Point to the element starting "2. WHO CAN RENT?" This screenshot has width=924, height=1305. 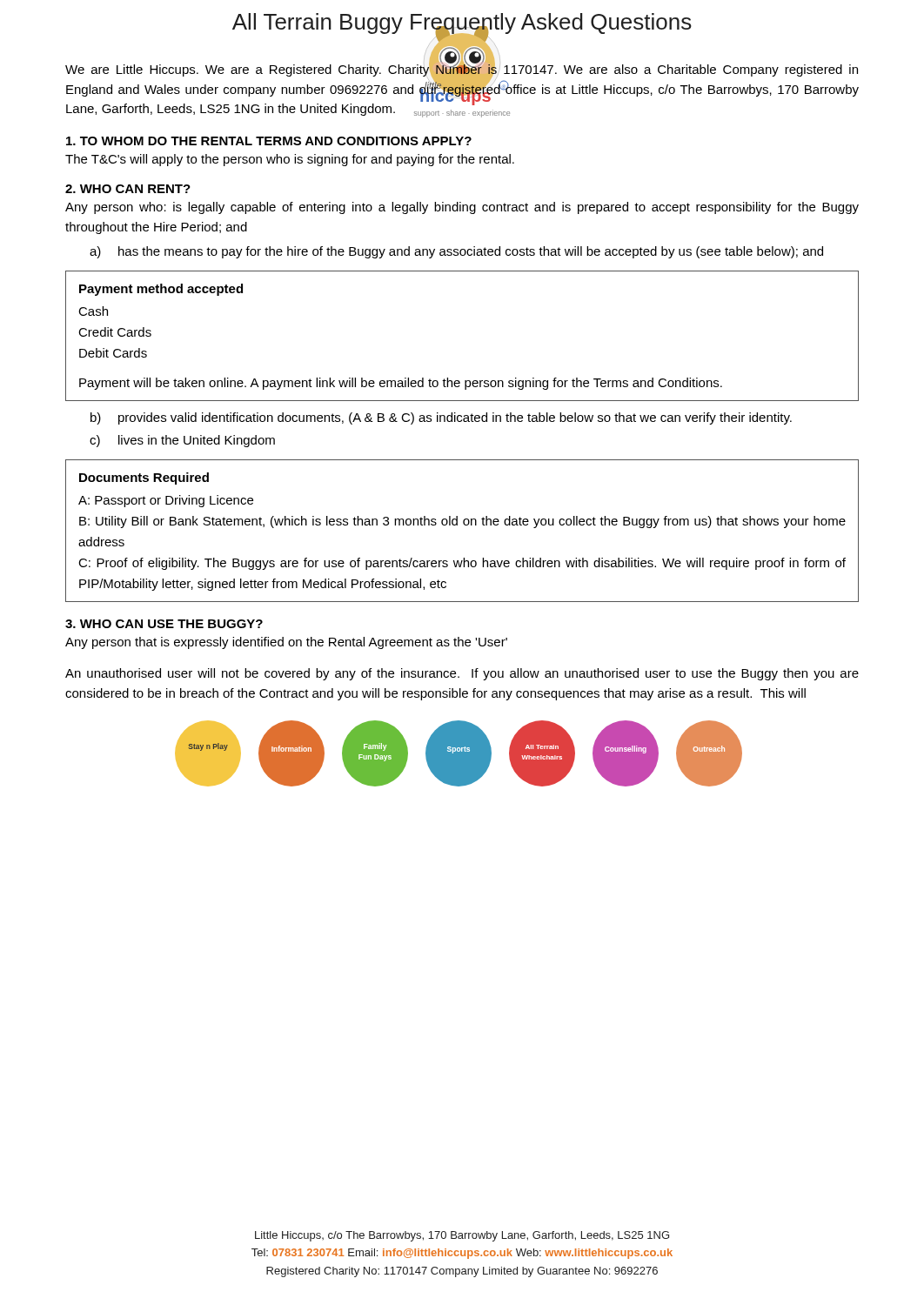click(x=128, y=188)
